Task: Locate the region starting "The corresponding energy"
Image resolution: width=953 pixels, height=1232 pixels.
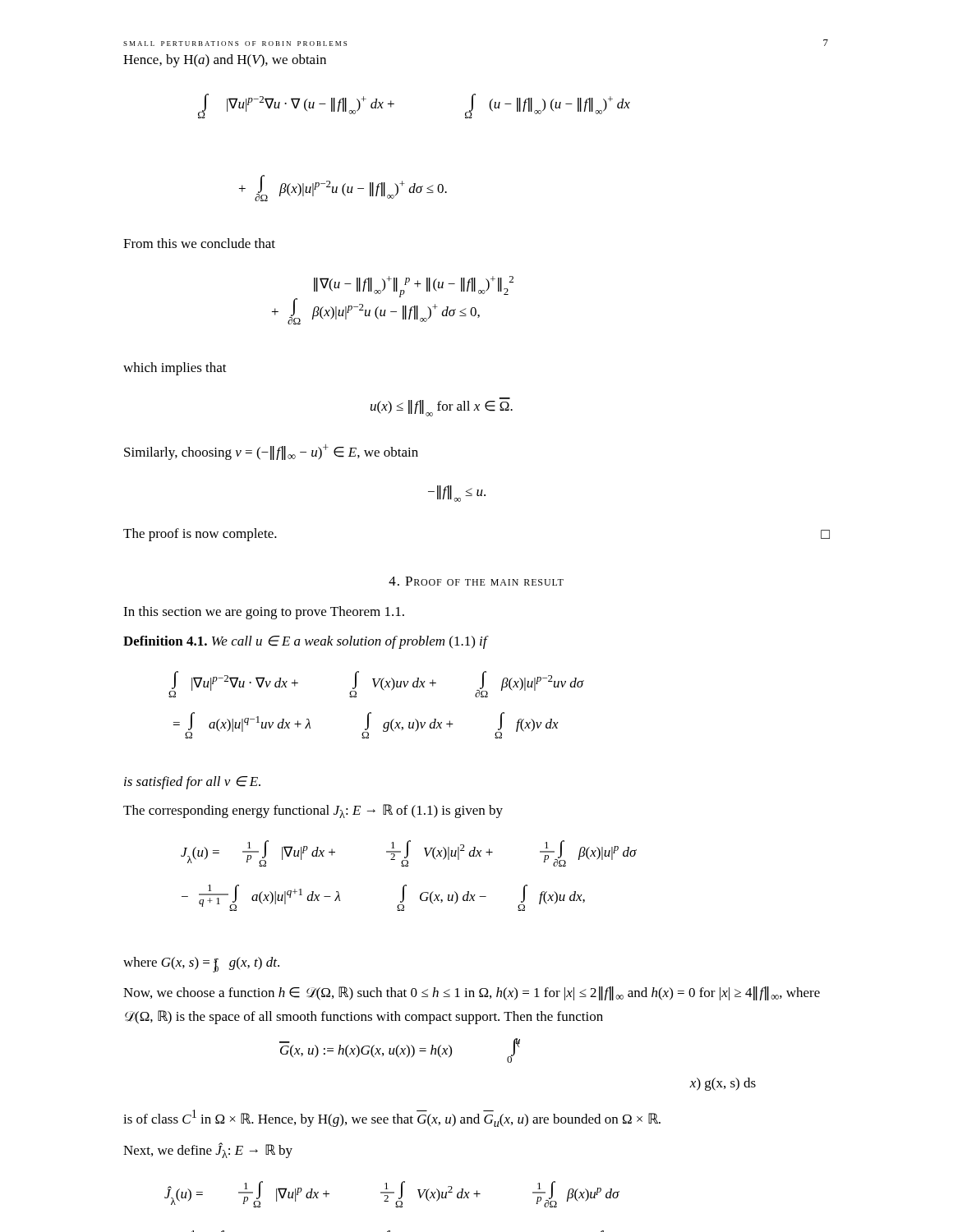Action: [x=313, y=812]
